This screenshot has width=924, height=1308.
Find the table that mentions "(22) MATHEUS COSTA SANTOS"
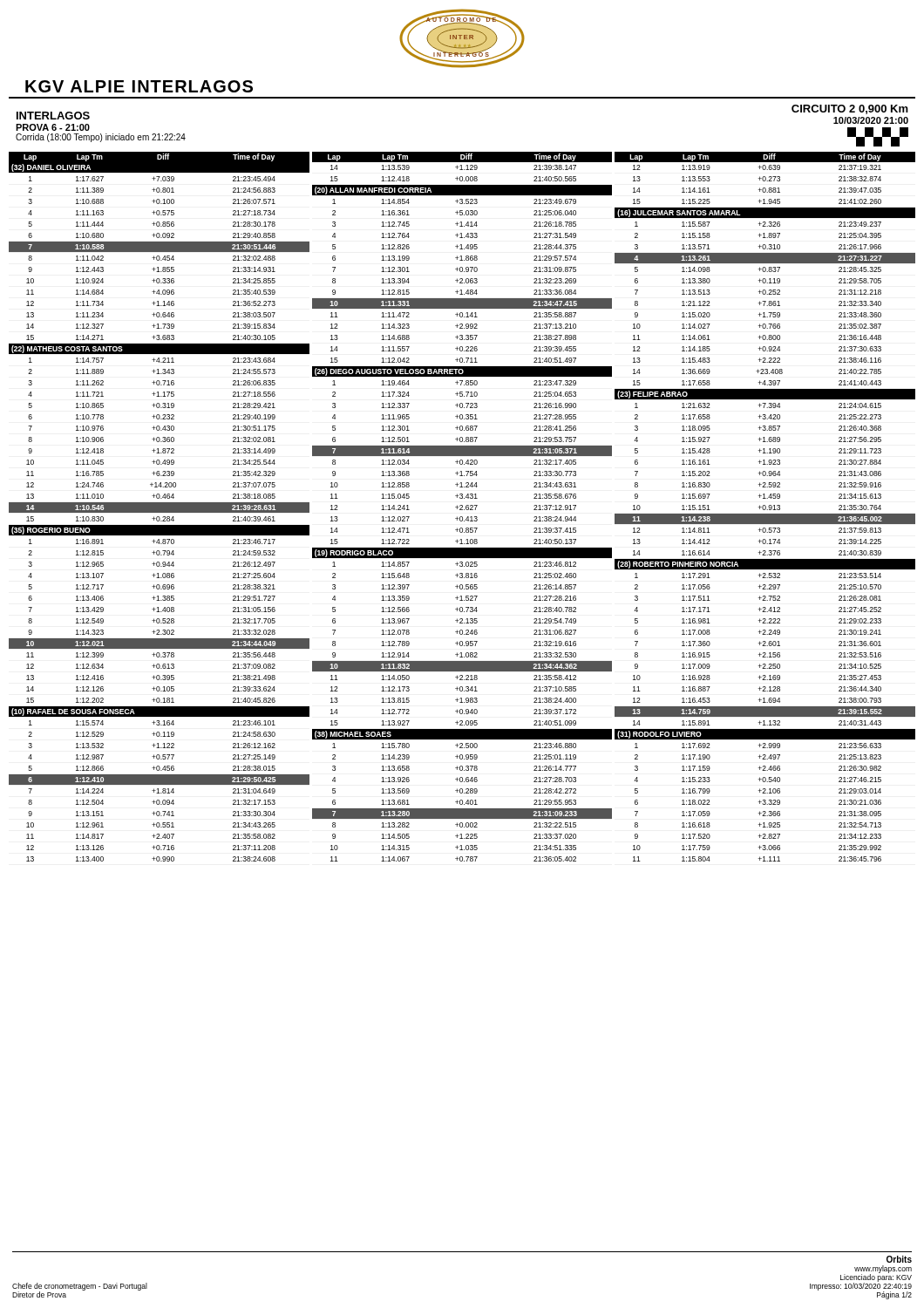159,508
